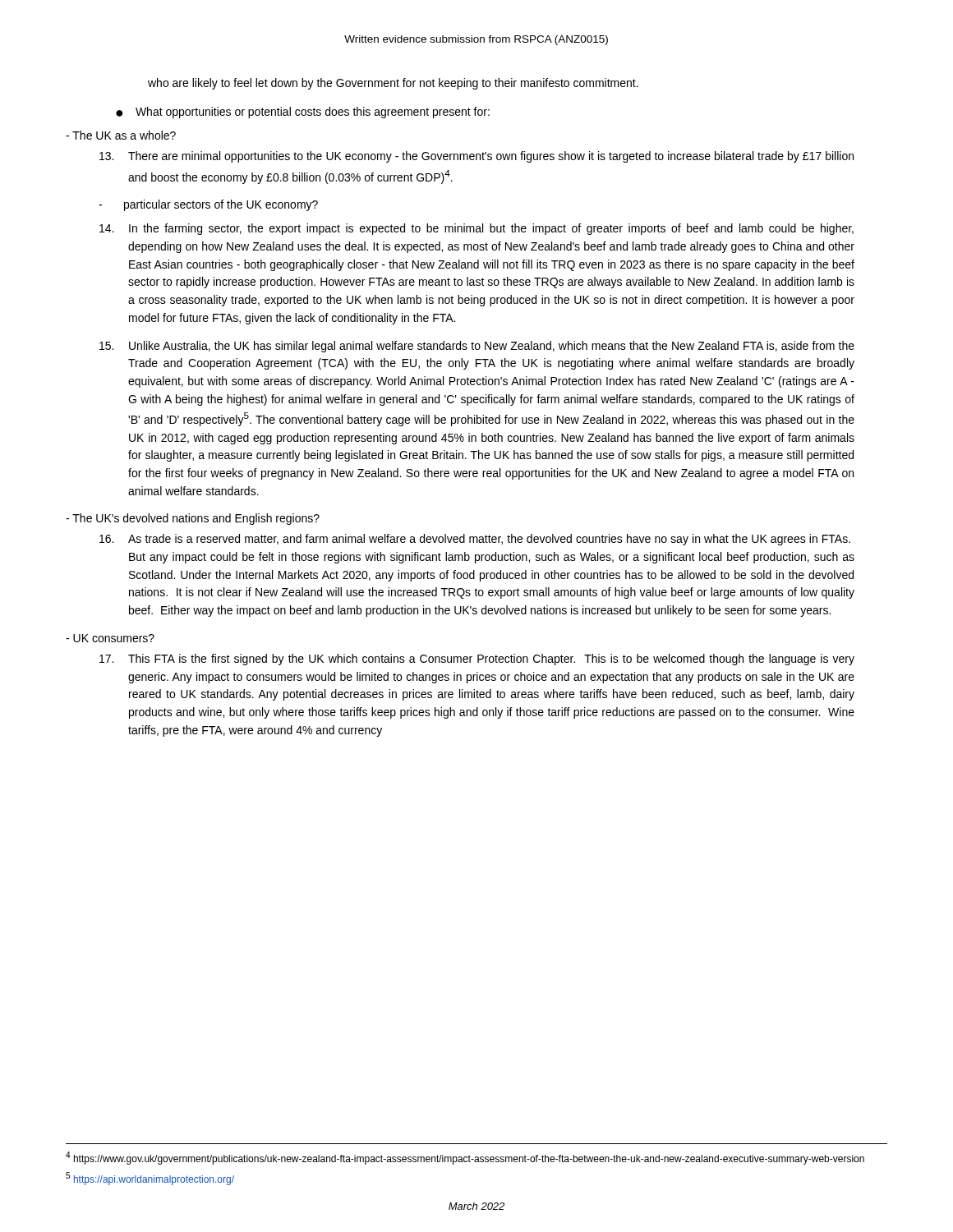Viewport: 953px width, 1232px height.
Task: Point to the region starting "The UK as a"
Action: (x=121, y=136)
